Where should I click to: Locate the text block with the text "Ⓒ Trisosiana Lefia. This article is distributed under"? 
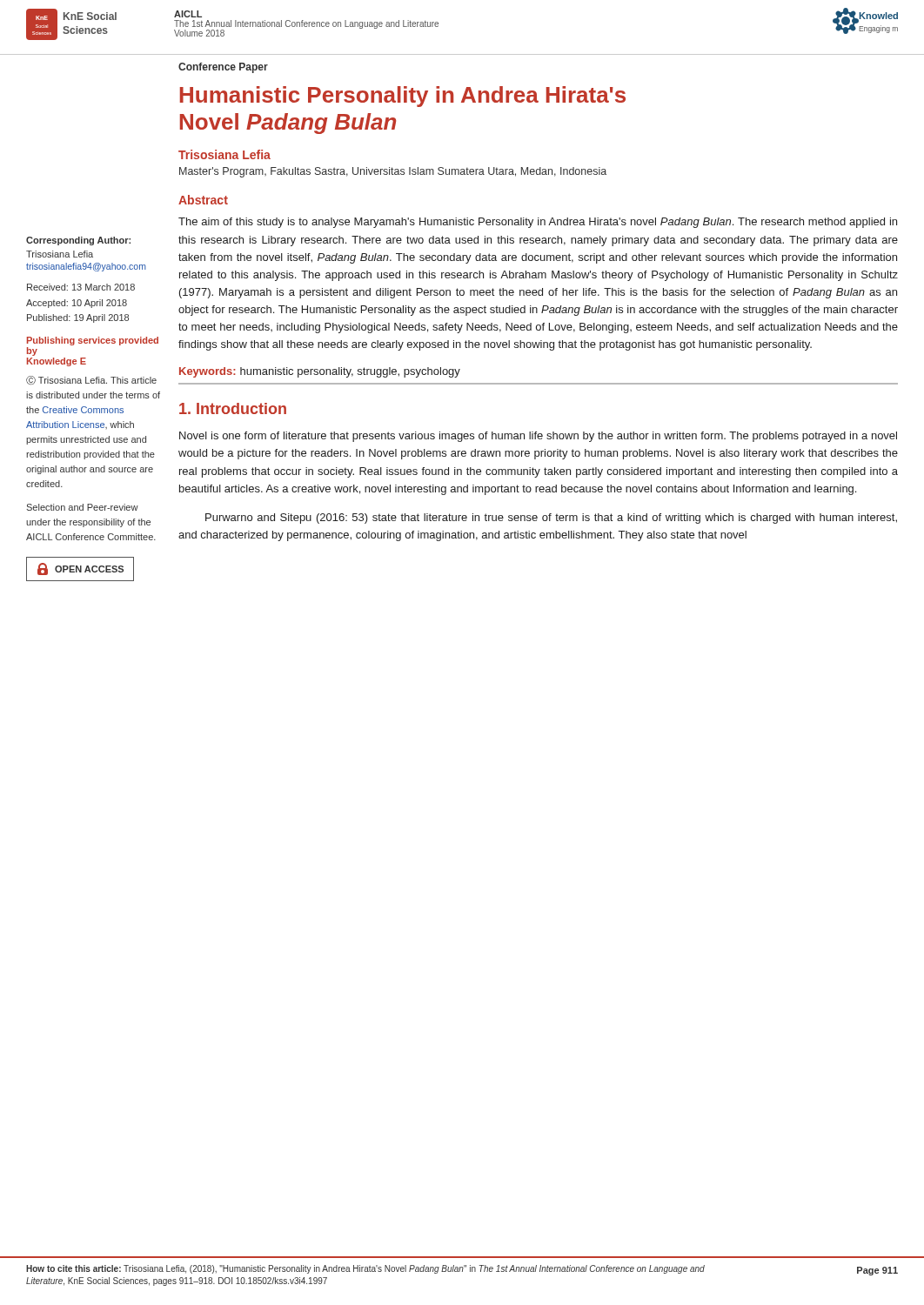tap(94, 432)
